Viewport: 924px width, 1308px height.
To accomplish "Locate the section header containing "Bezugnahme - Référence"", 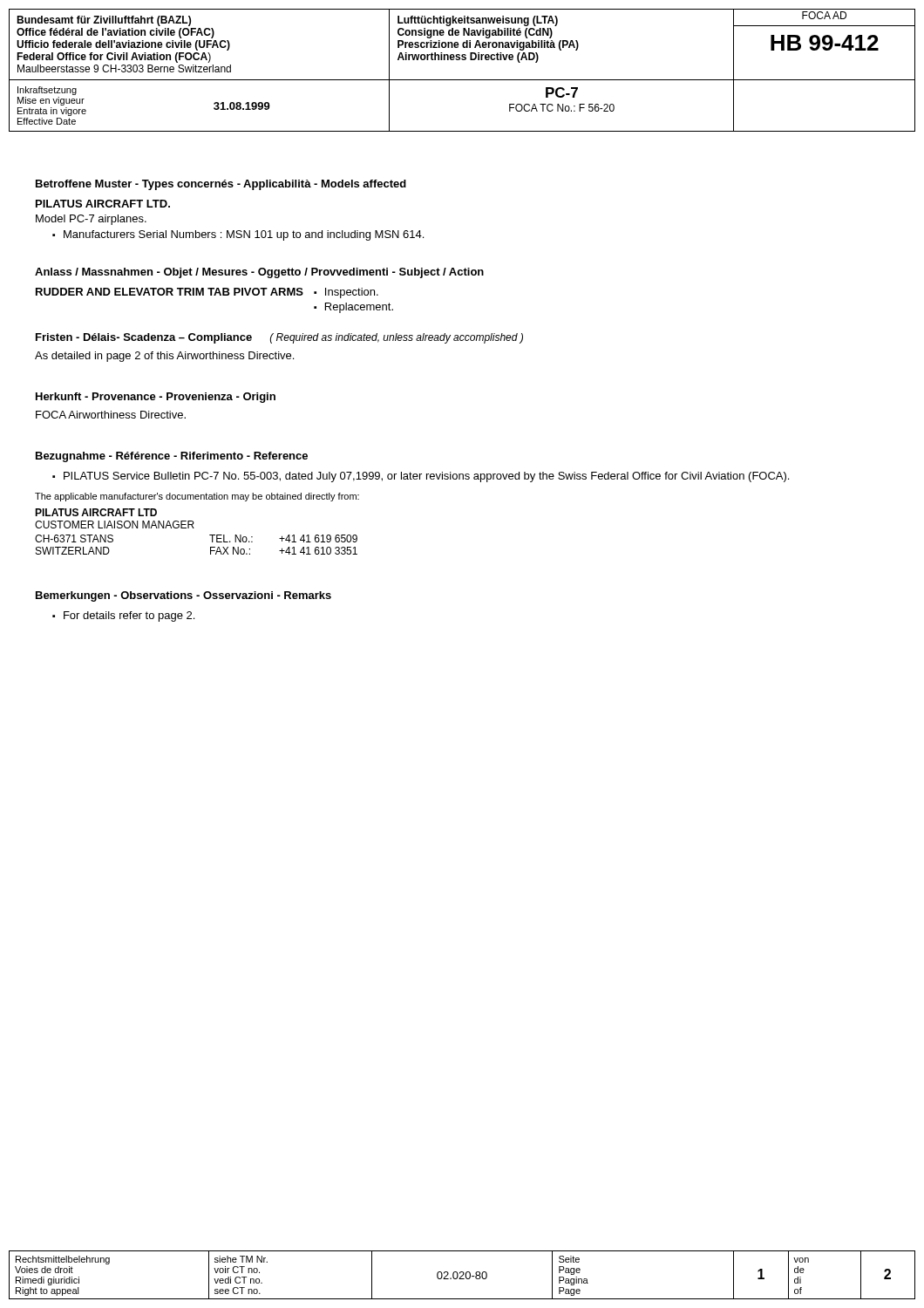I will click(171, 456).
